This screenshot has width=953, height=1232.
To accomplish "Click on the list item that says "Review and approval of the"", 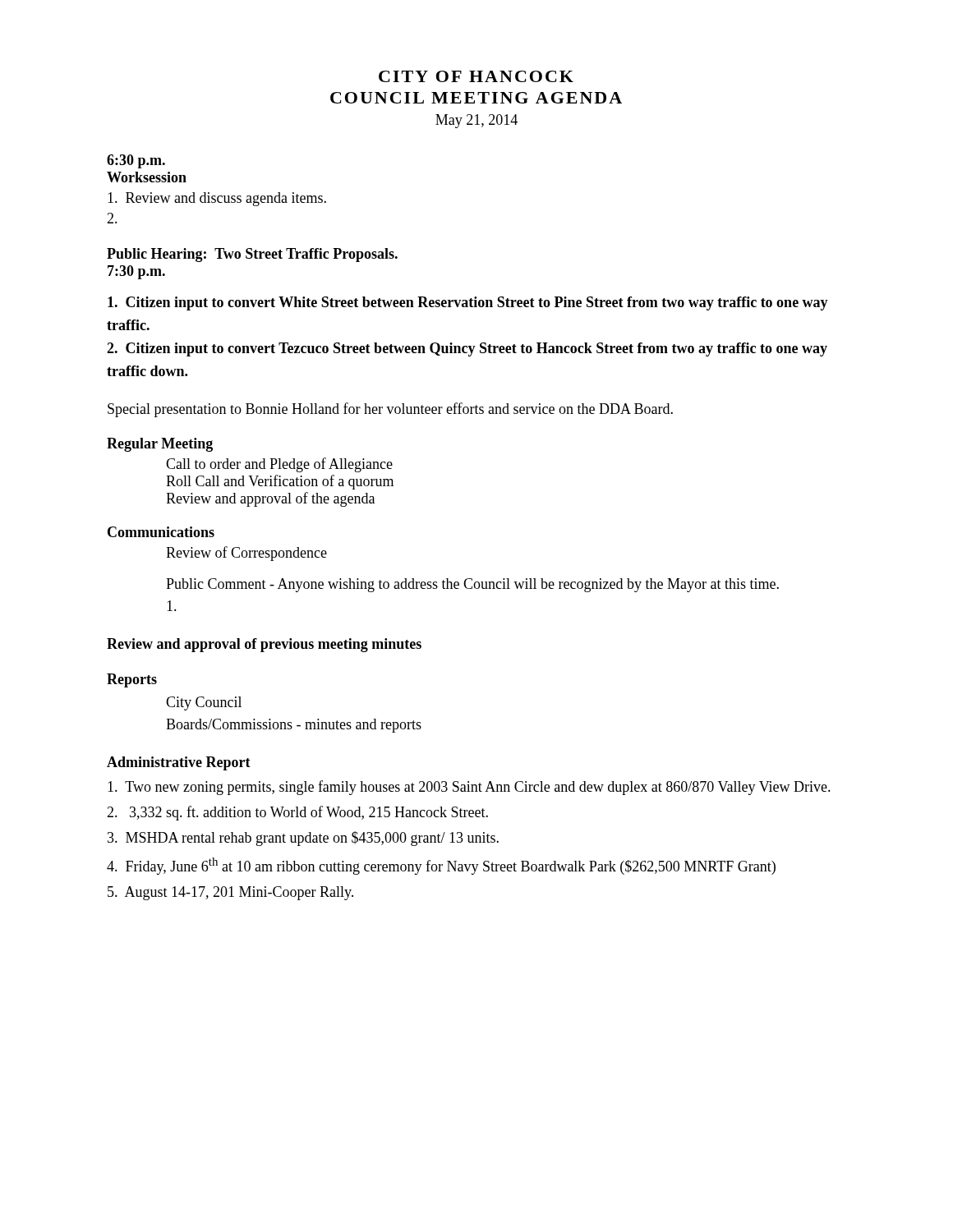I will click(270, 498).
